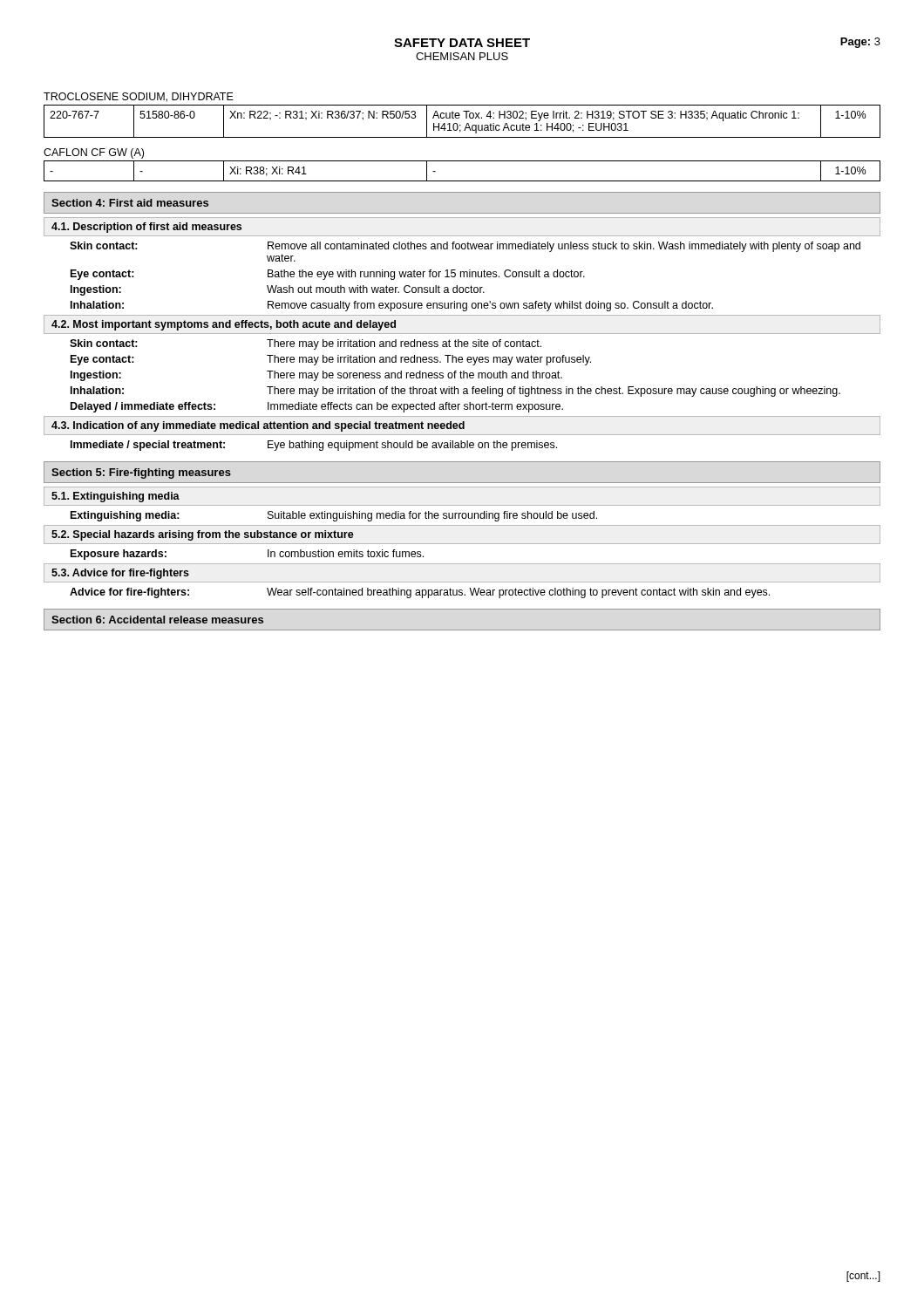Locate the text block that reads "Delayed / immediate effects: Immediate"

[x=462, y=406]
